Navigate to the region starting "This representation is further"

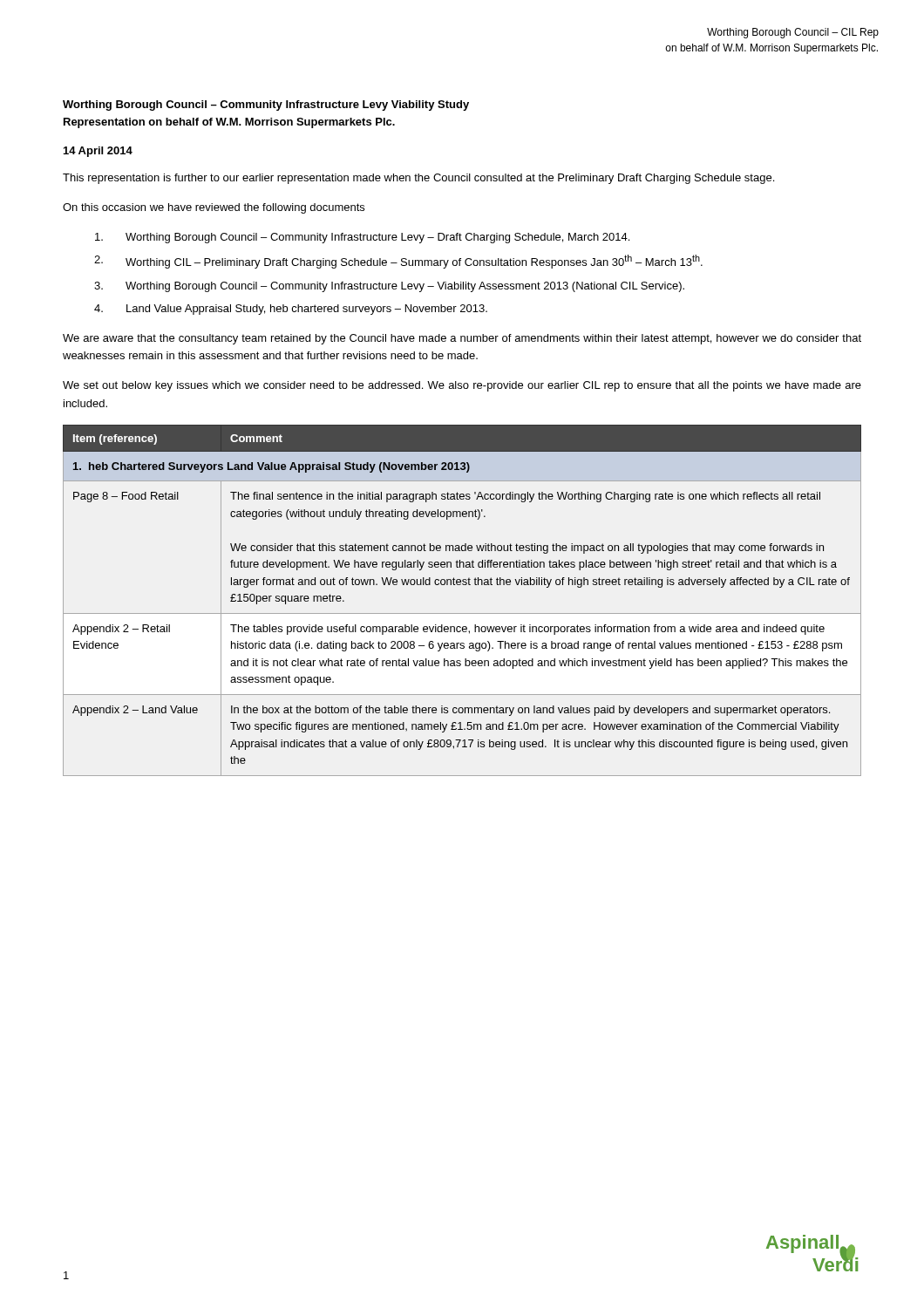pyautogui.click(x=462, y=178)
